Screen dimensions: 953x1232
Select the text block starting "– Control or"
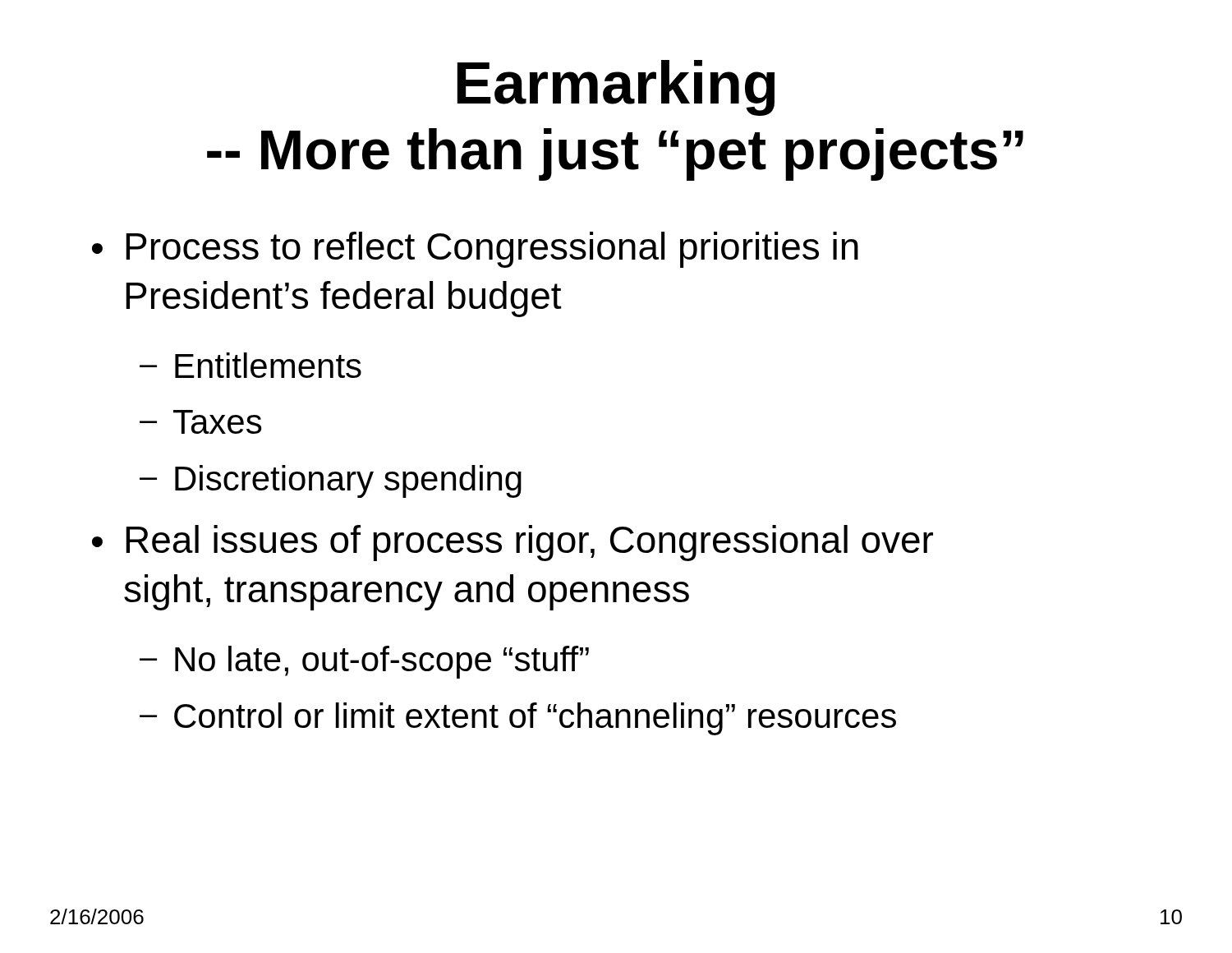coord(653,716)
